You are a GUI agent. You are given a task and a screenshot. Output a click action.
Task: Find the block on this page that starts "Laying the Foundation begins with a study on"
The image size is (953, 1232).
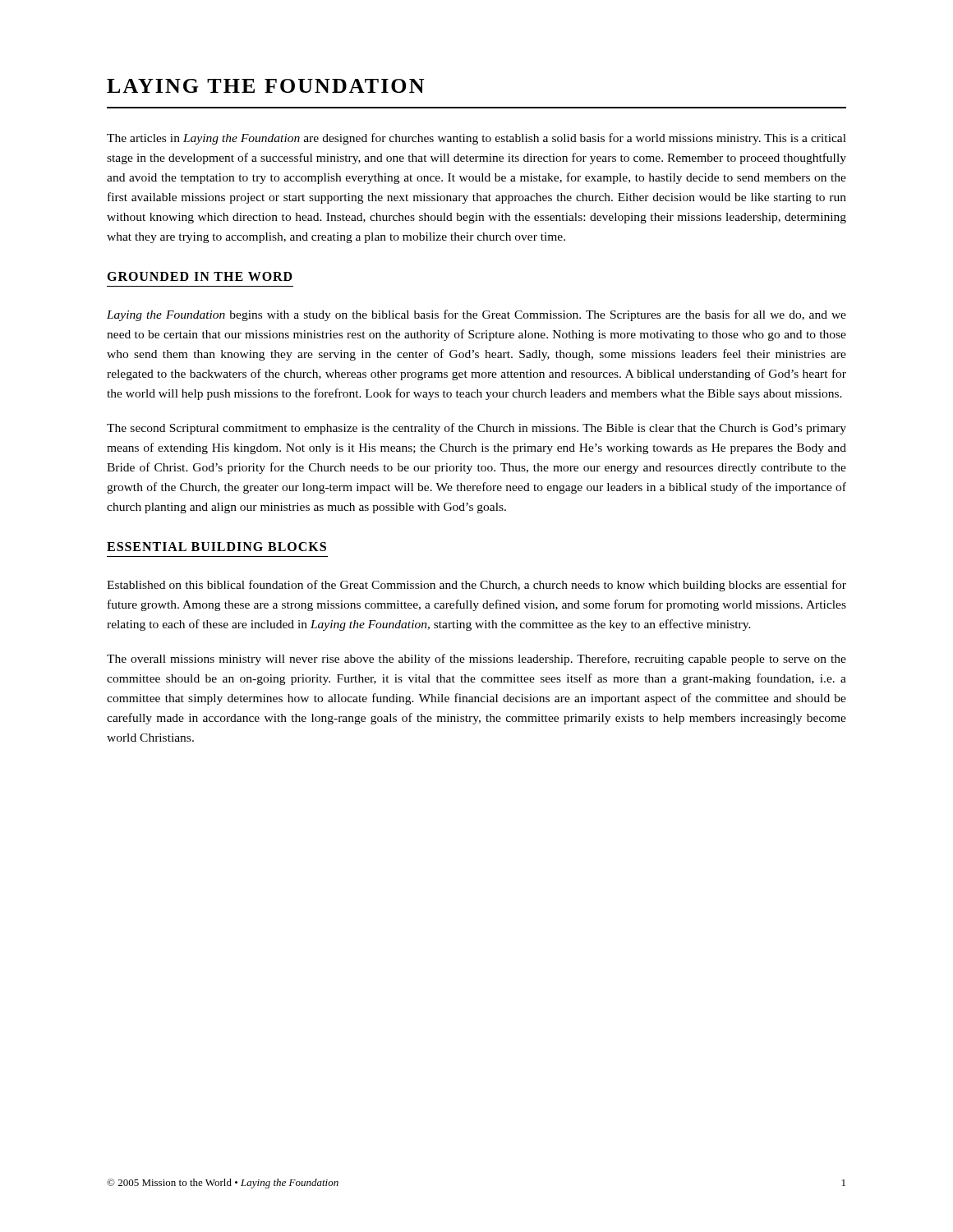(x=476, y=354)
